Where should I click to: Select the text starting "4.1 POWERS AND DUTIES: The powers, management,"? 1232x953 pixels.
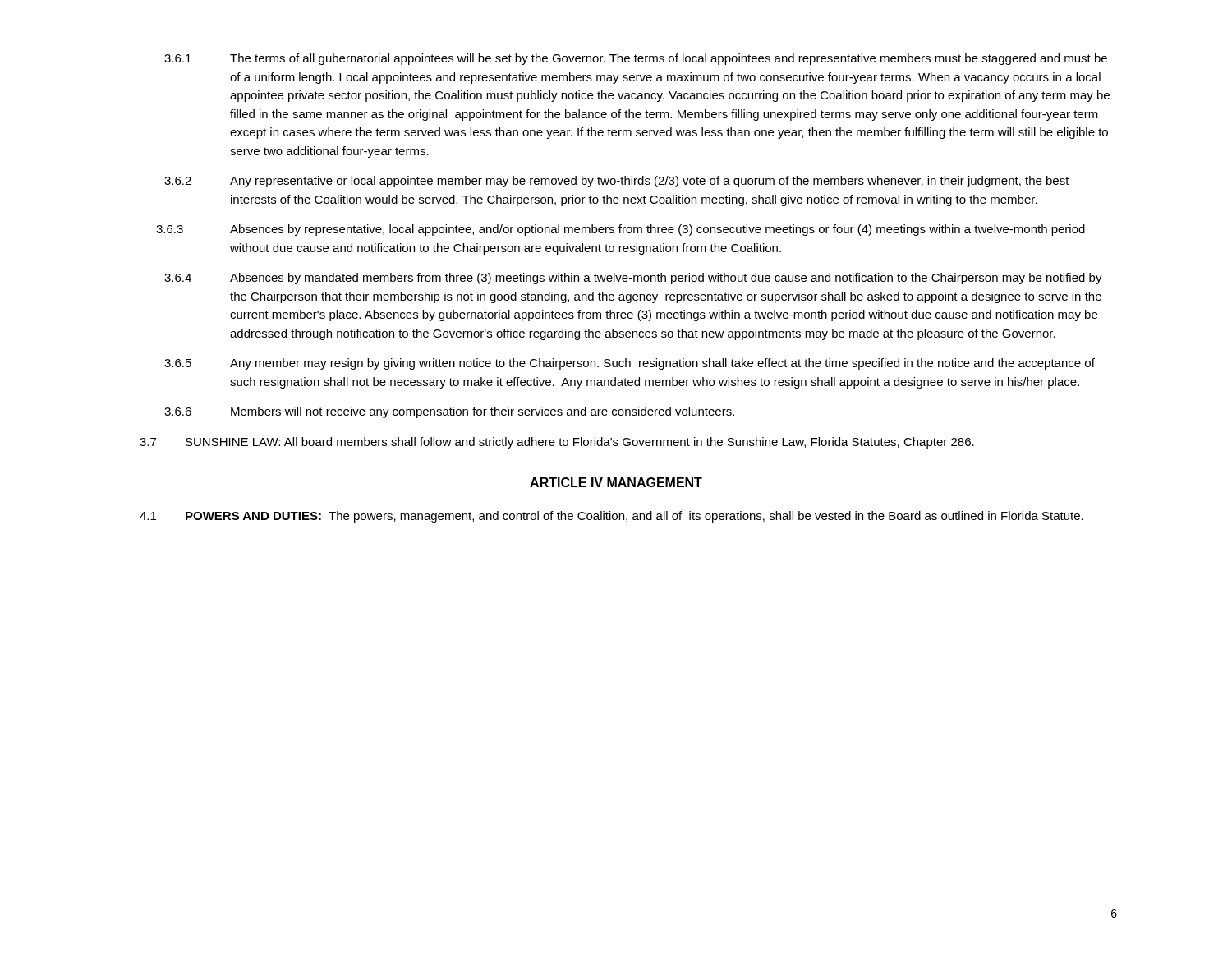628,516
